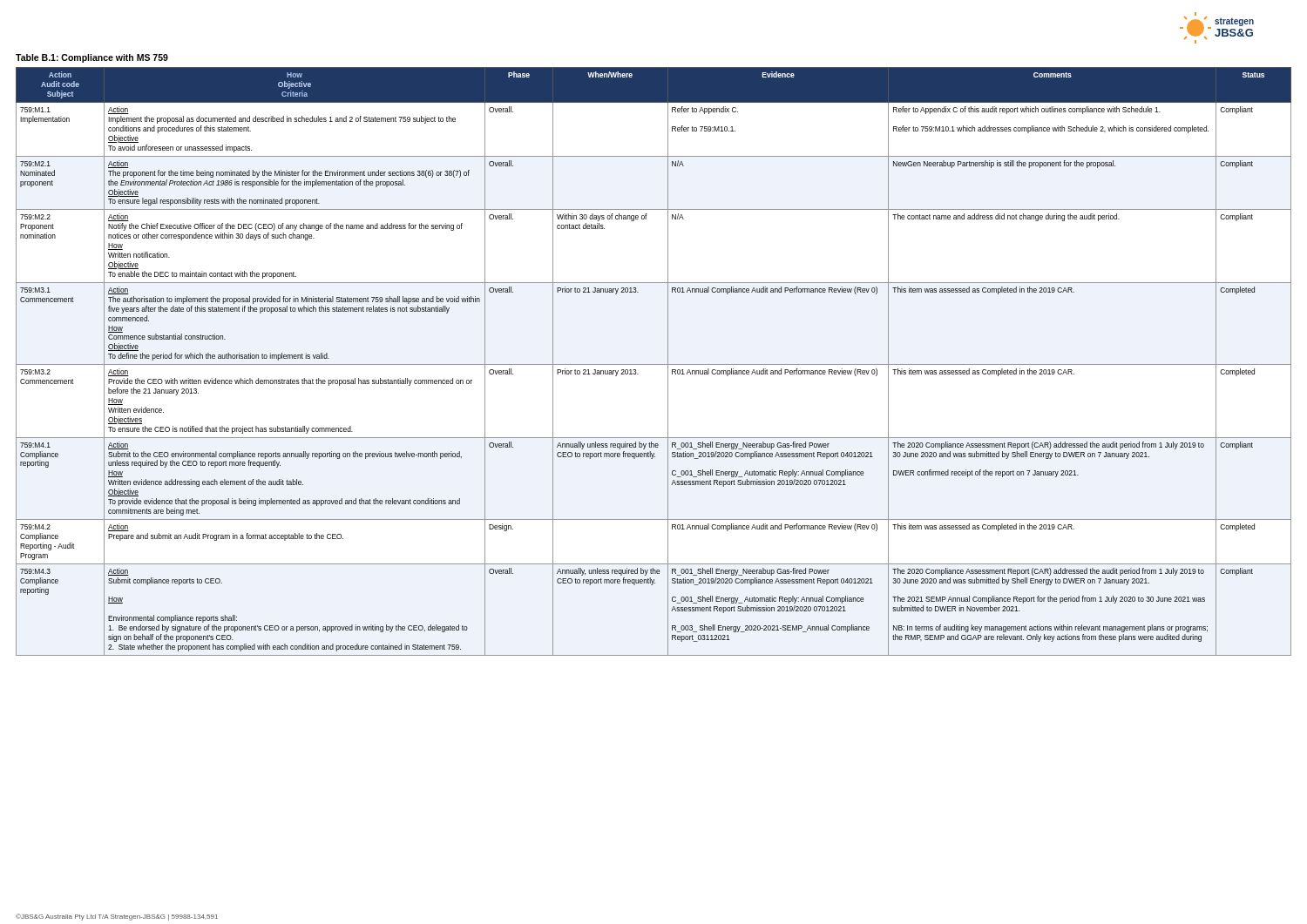The height and width of the screenshot is (924, 1307).
Task: Select the region starting "Table B.1: Compliance with MS 759"
Action: 92,58
